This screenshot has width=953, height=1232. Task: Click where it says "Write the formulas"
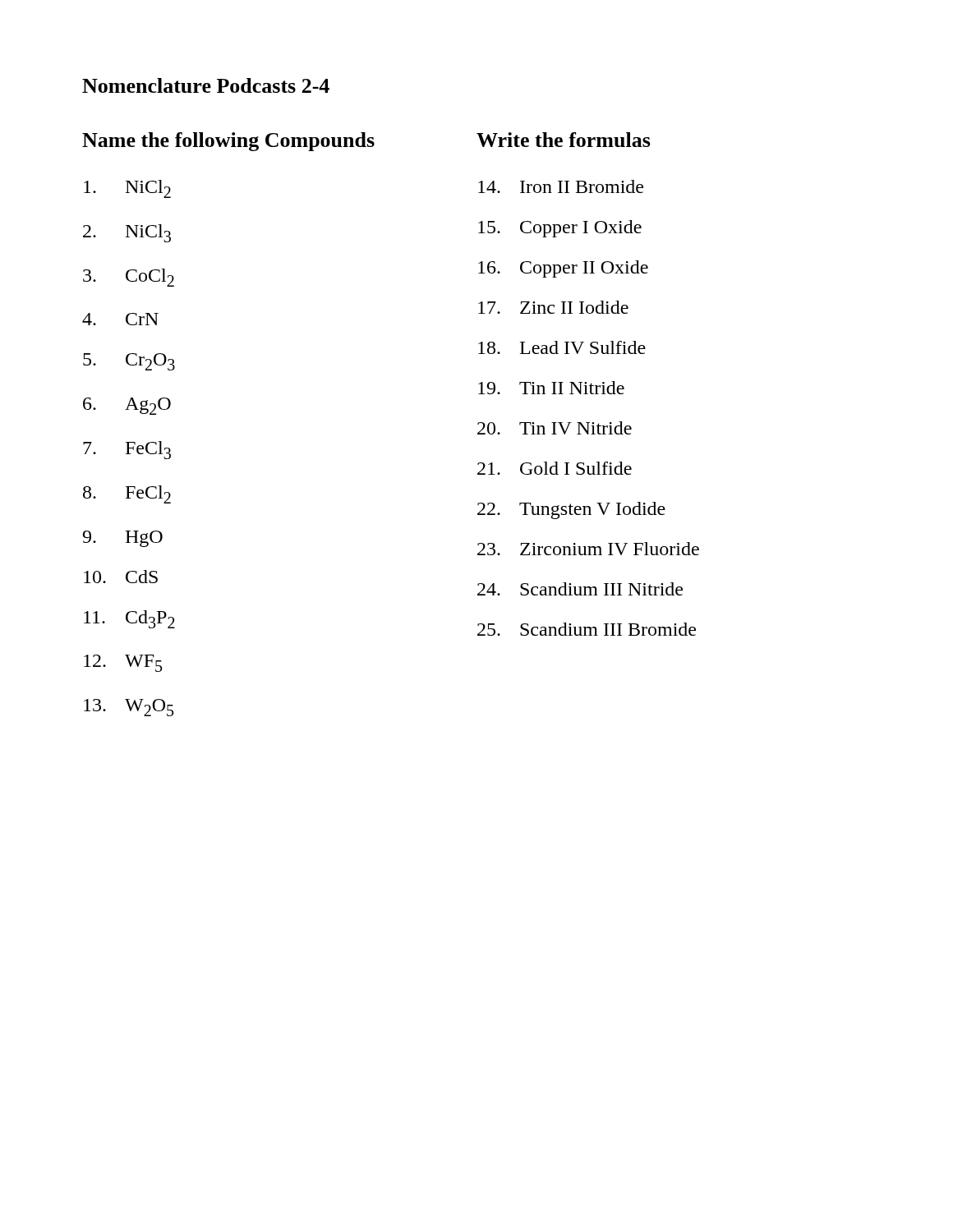(564, 140)
